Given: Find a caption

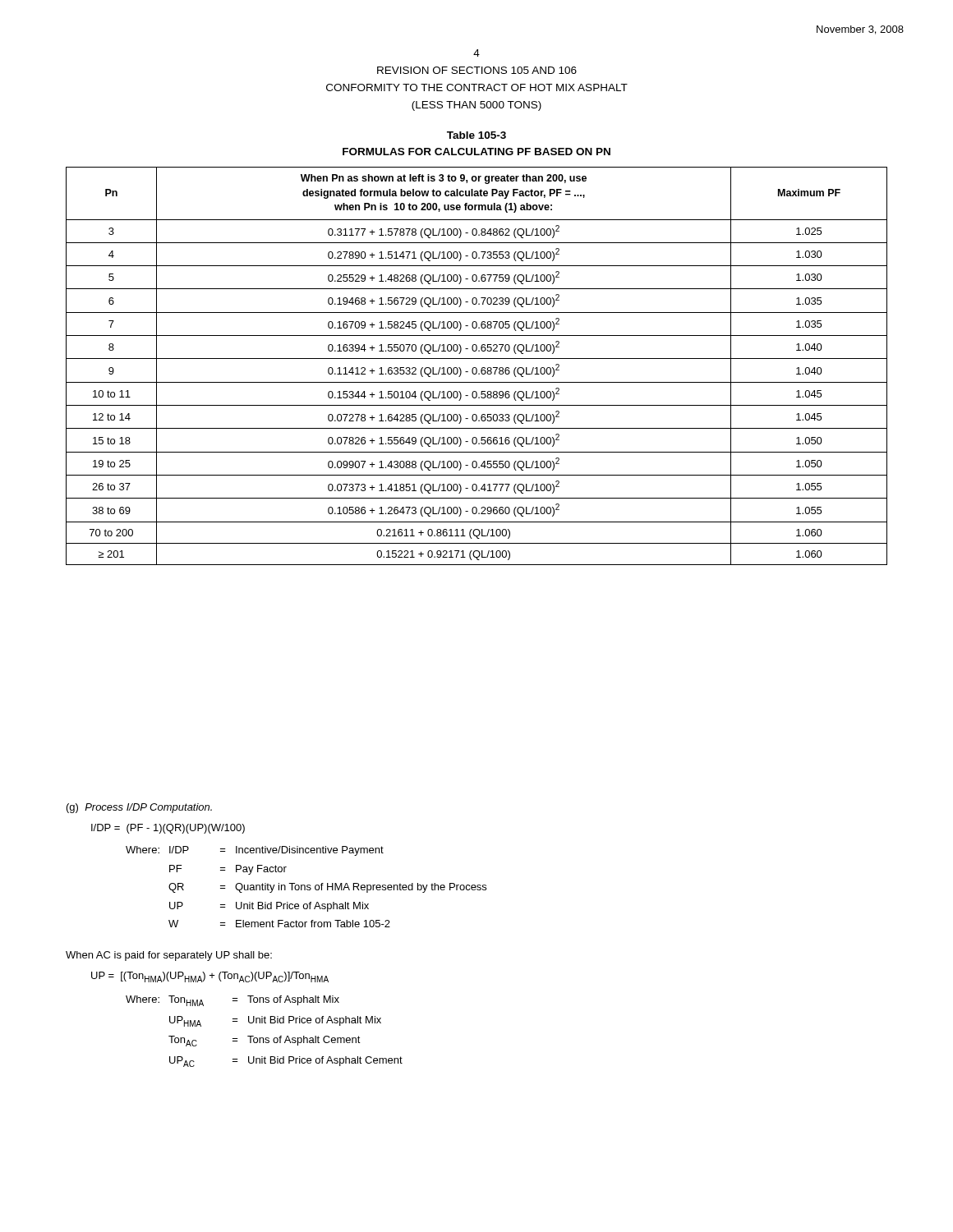Looking at the screenshot, I should click(x=476, y=143).
